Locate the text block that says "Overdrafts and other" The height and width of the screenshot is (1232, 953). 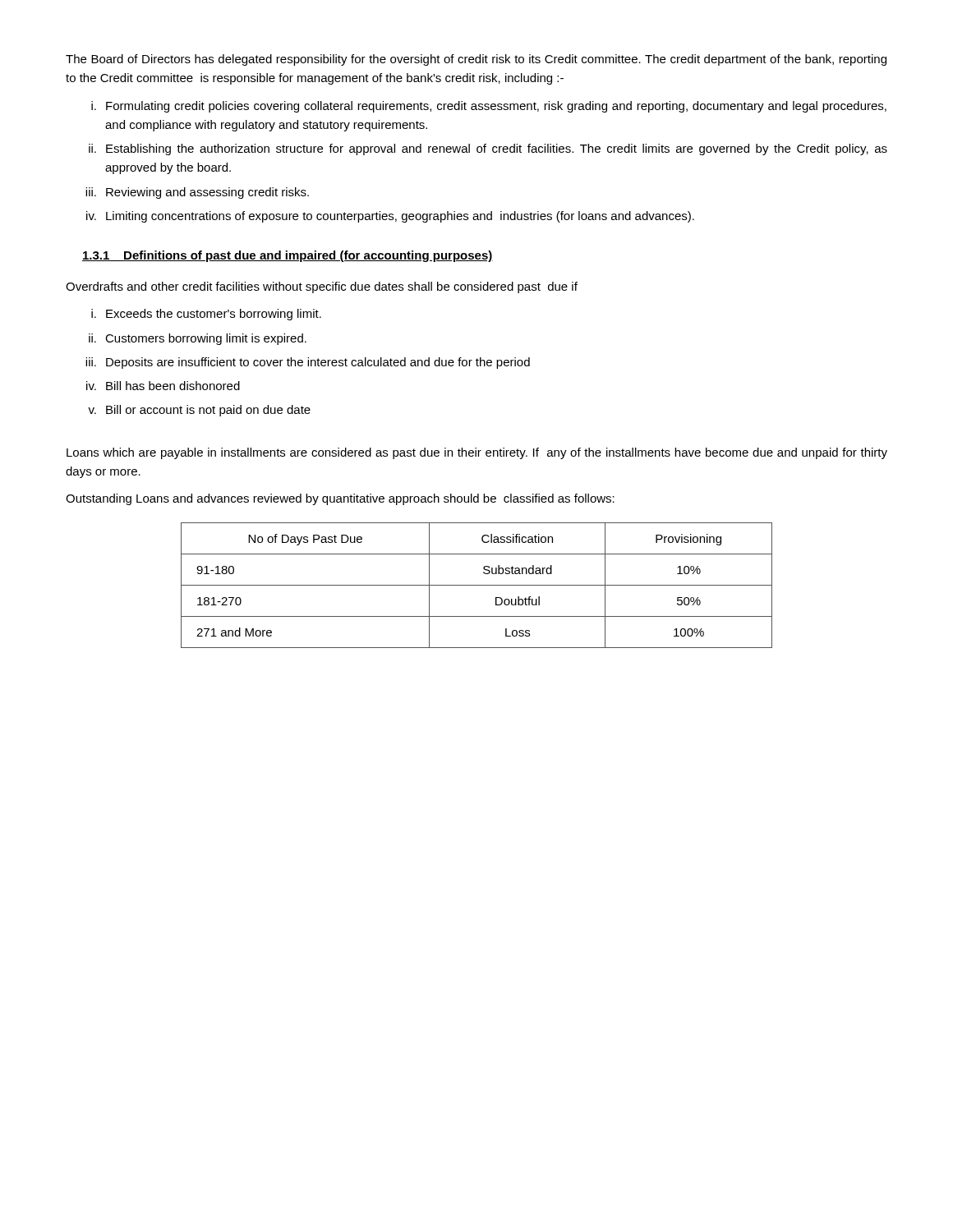322,286
